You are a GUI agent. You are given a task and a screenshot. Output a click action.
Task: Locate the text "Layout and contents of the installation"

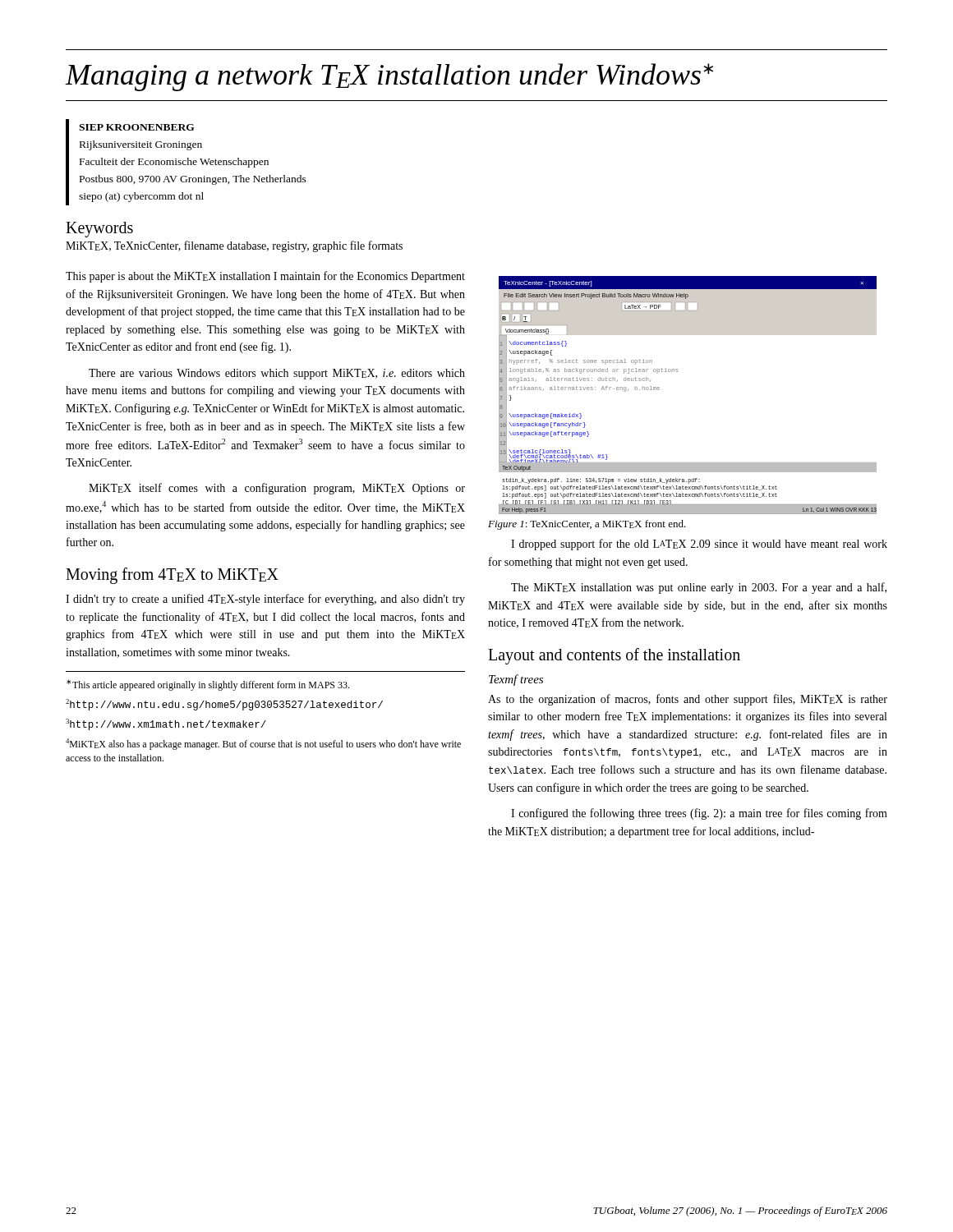[x=614, y=654]
